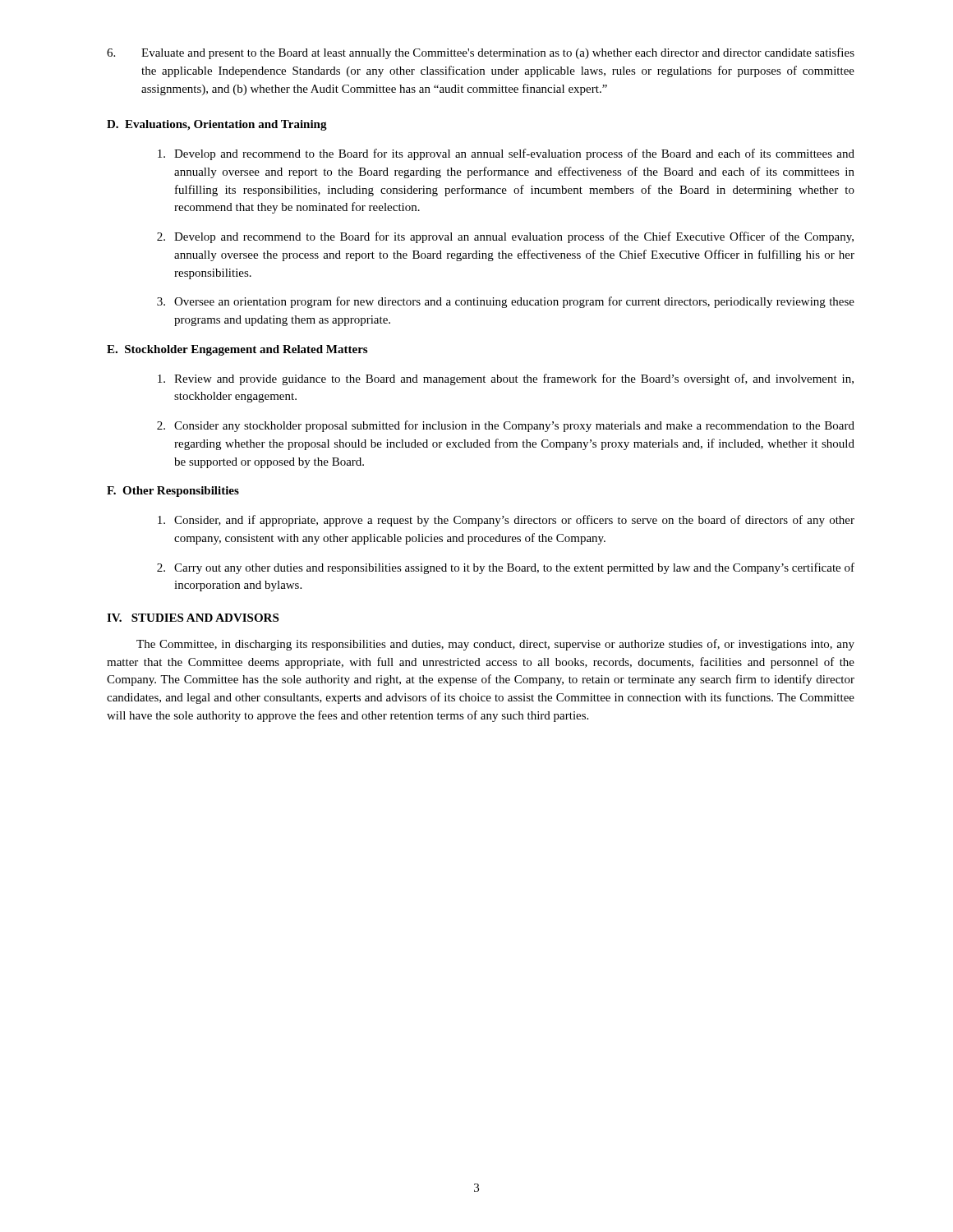
Task: Navigate to the region starting "2. Develop and recommend to the Board for"
Action: (x=495, y=255)
